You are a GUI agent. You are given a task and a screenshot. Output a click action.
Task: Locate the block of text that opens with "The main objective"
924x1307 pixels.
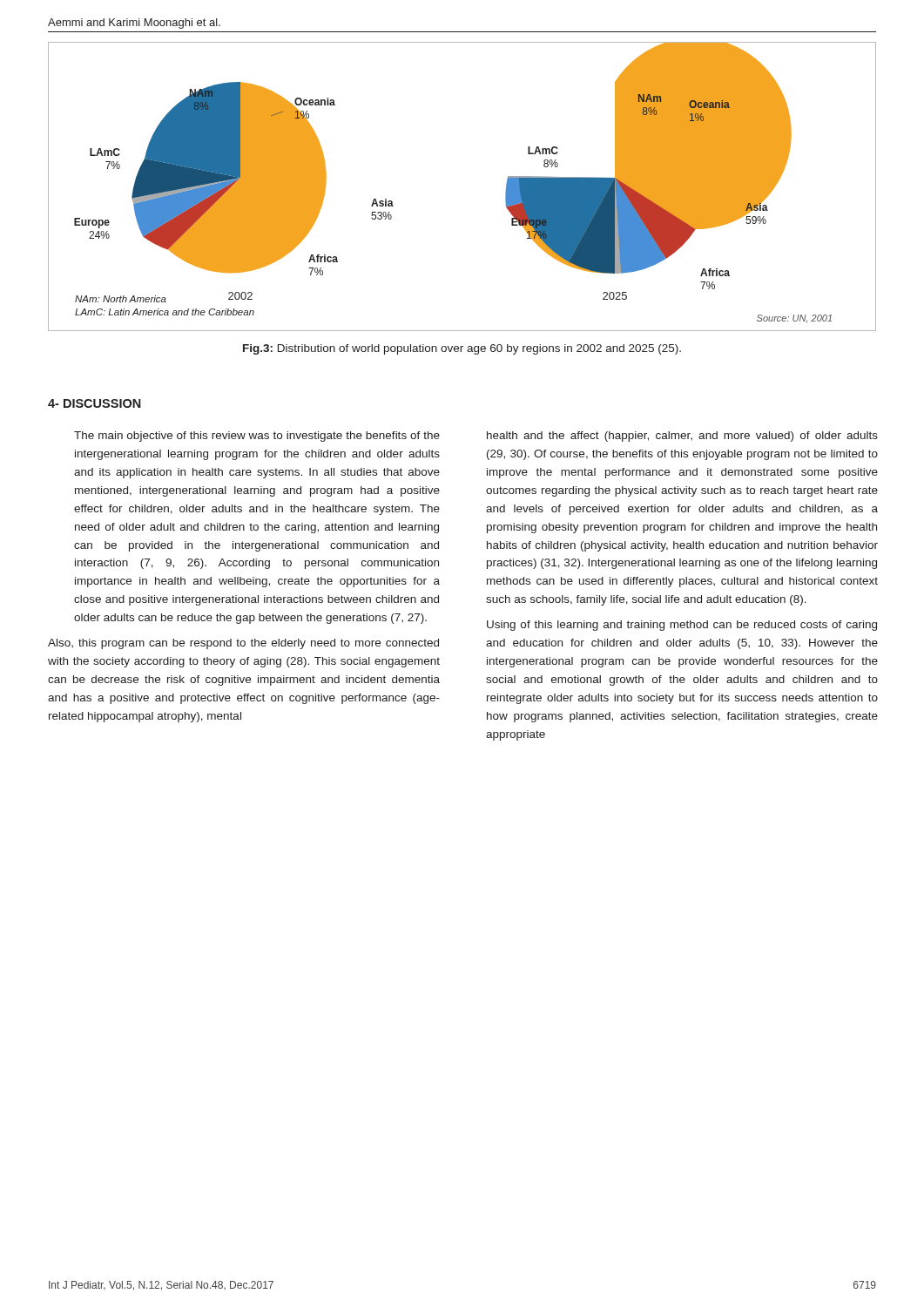coord(244,576)
